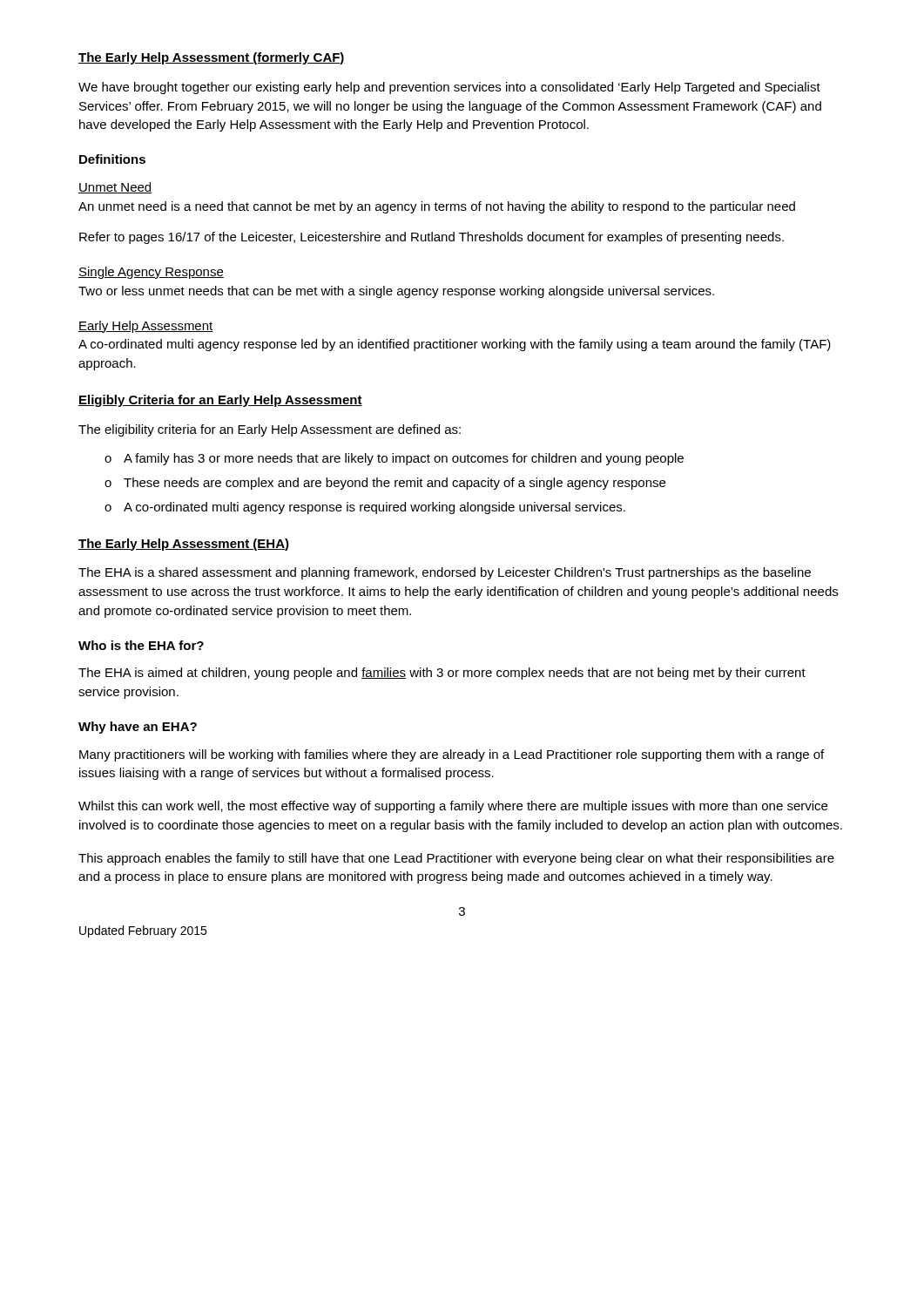Image resolution: width=924 pixels, height=1307 pixels.
Task: Click on the text block with the text "The eligibility criteria for an Early"
Action: point(270,429)
